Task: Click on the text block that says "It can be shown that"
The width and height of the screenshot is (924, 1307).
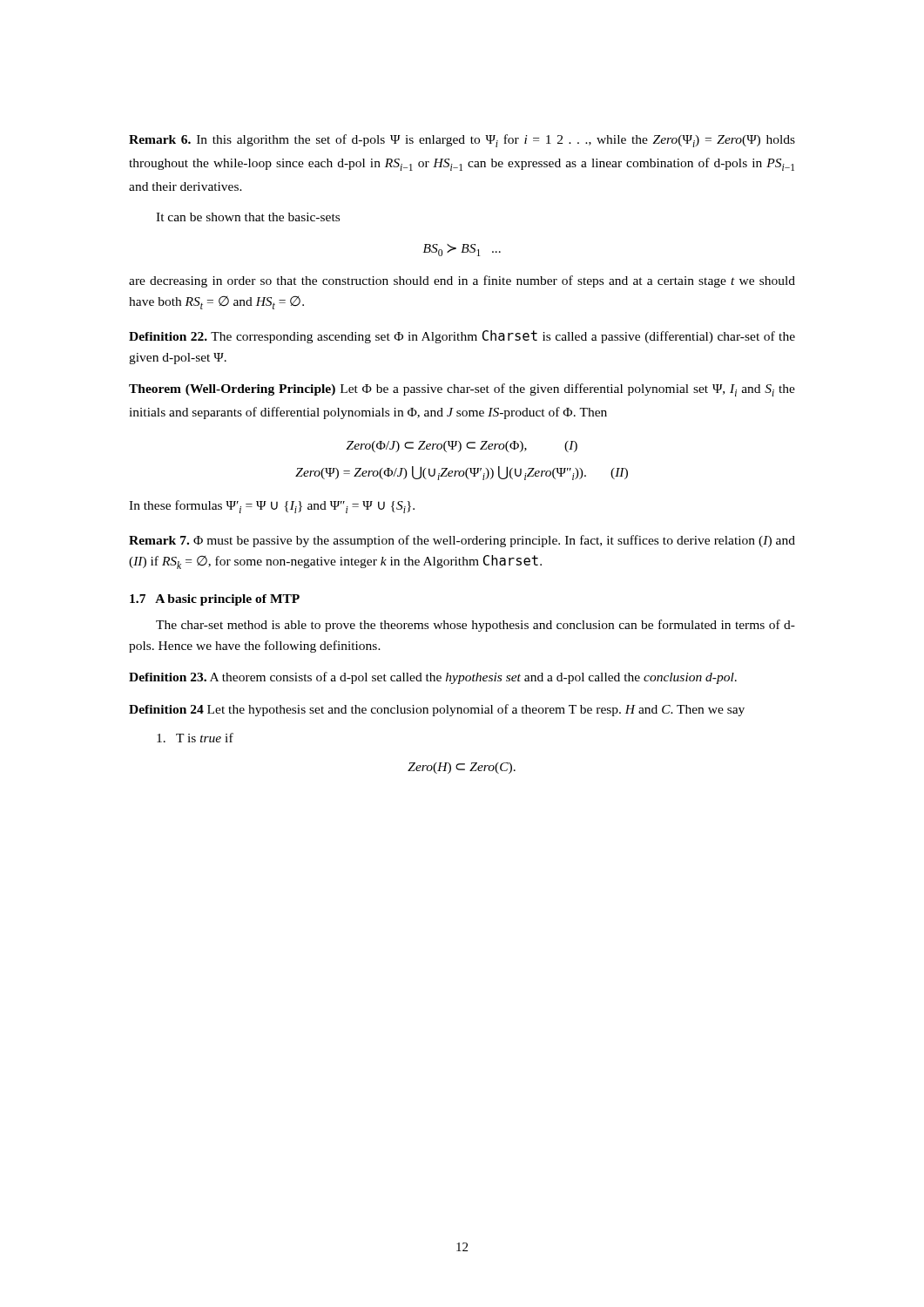Action: pos(248,217)
